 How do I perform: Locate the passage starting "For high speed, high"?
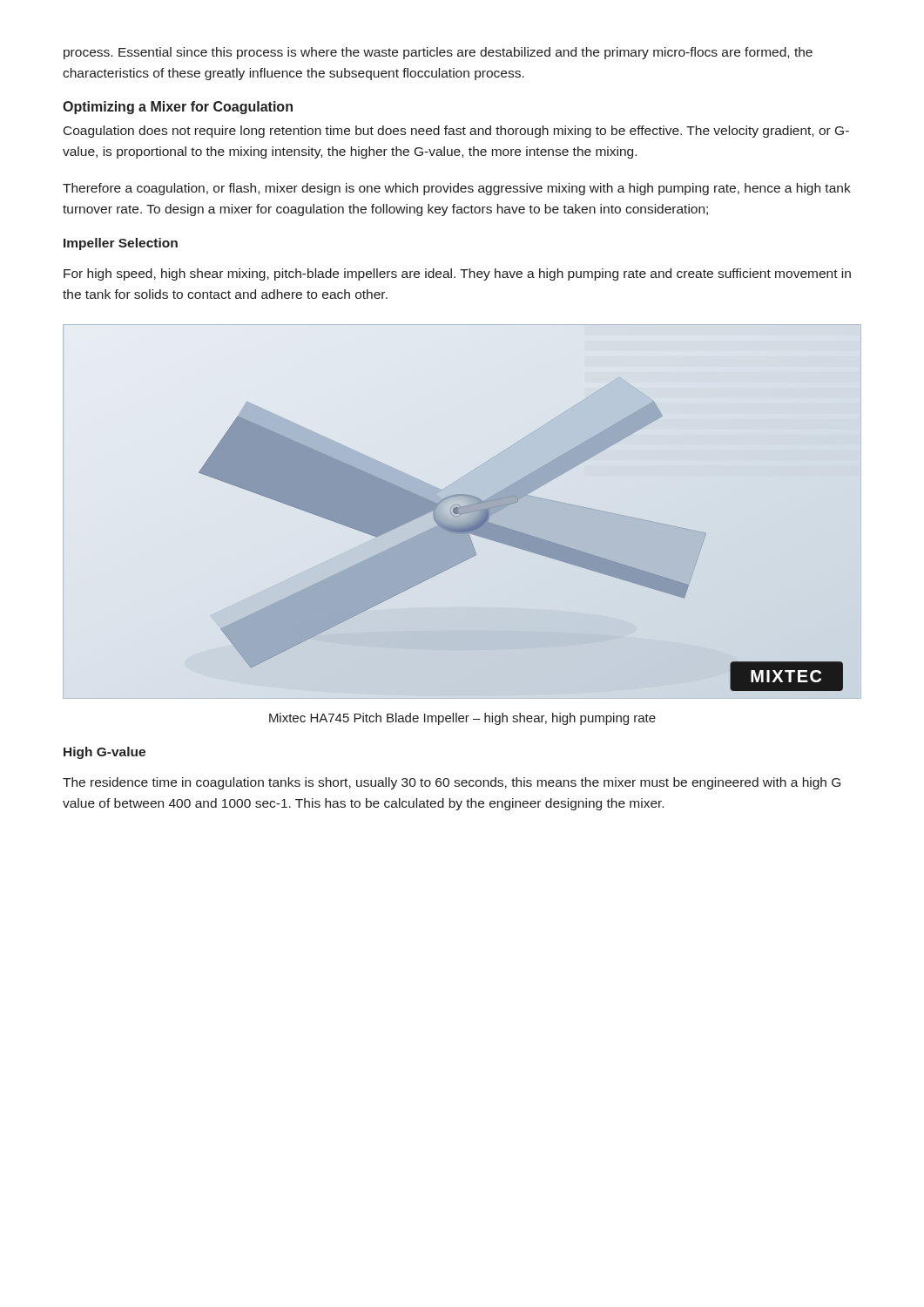point(457,284)
